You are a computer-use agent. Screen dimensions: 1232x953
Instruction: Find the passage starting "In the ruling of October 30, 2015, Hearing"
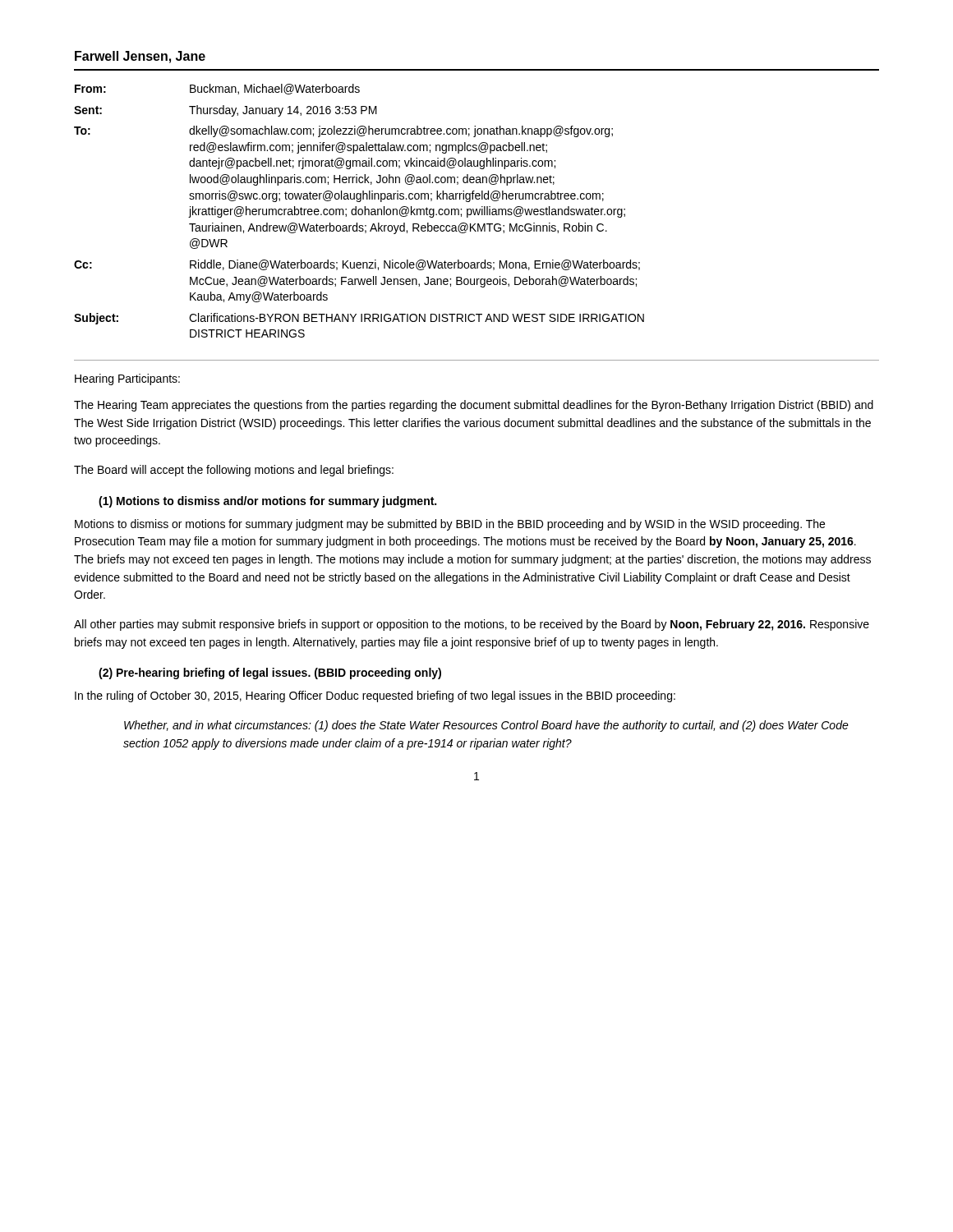tap(375, 696)
